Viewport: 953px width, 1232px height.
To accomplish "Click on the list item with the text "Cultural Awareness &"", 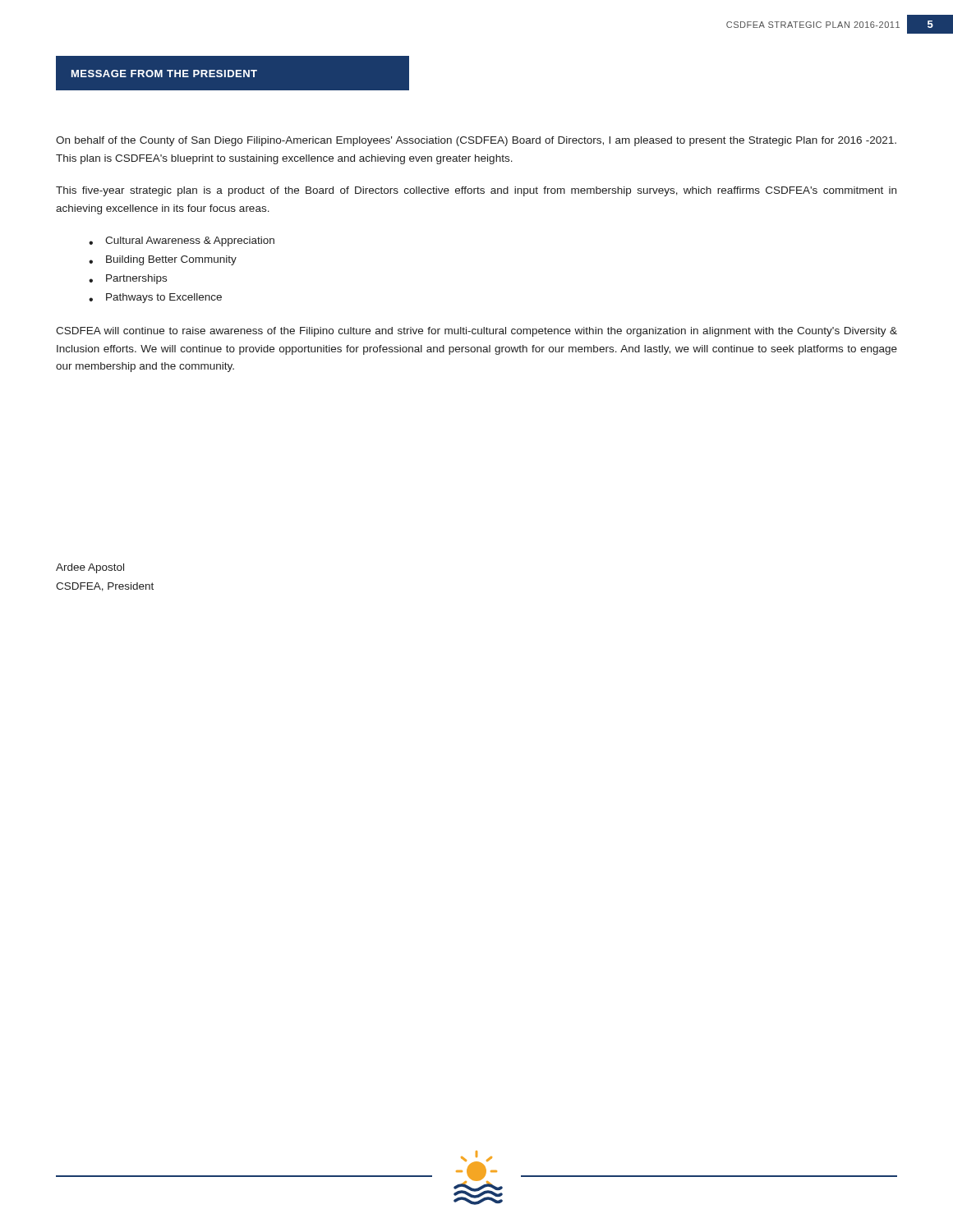I will click(190, 240).
